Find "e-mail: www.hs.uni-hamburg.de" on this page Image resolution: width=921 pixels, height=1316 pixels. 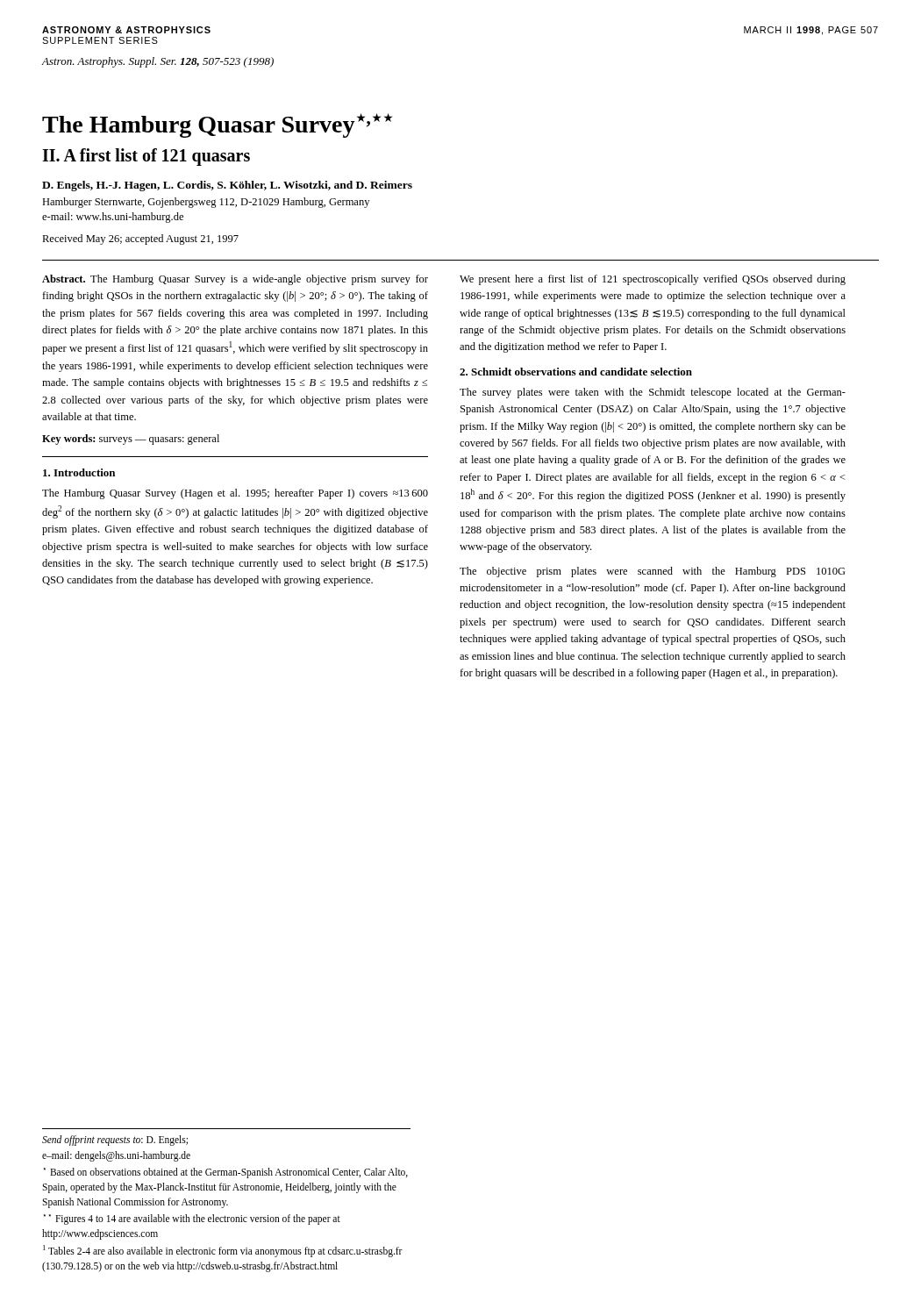coord(113,217)
